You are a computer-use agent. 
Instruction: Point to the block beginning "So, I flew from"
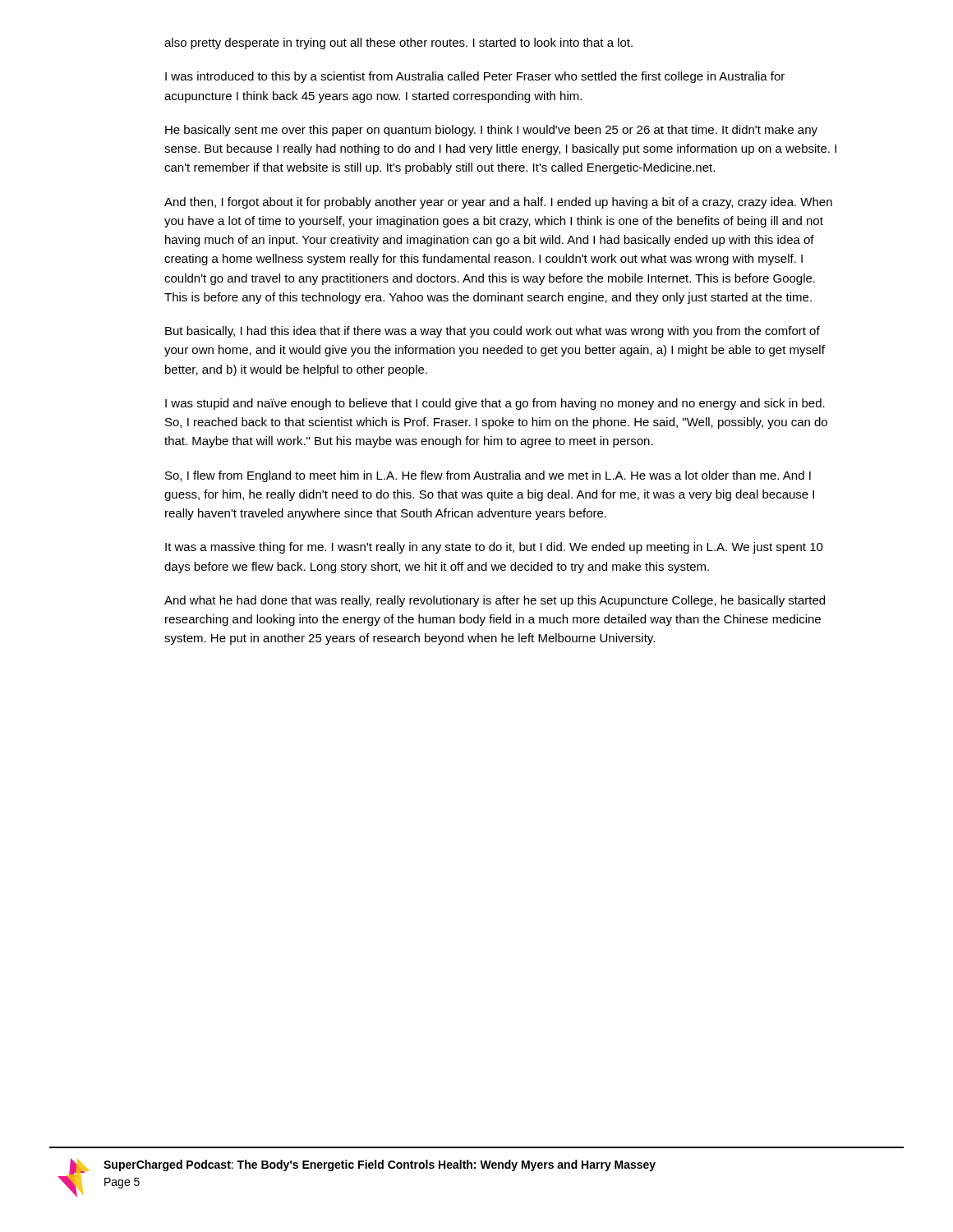tap(490, 494)
